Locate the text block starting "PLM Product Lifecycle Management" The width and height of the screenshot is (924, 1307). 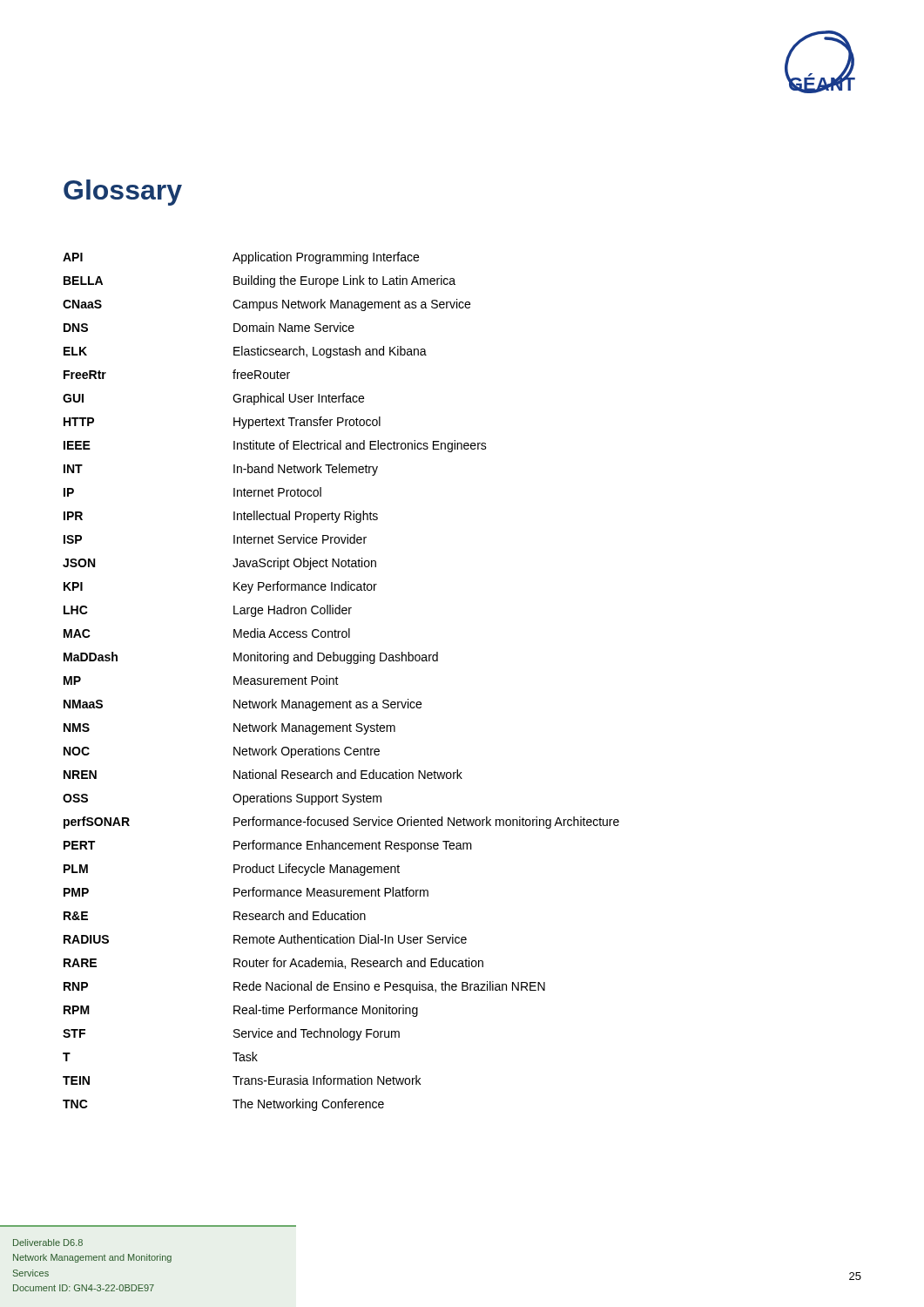tap(231, 869)
